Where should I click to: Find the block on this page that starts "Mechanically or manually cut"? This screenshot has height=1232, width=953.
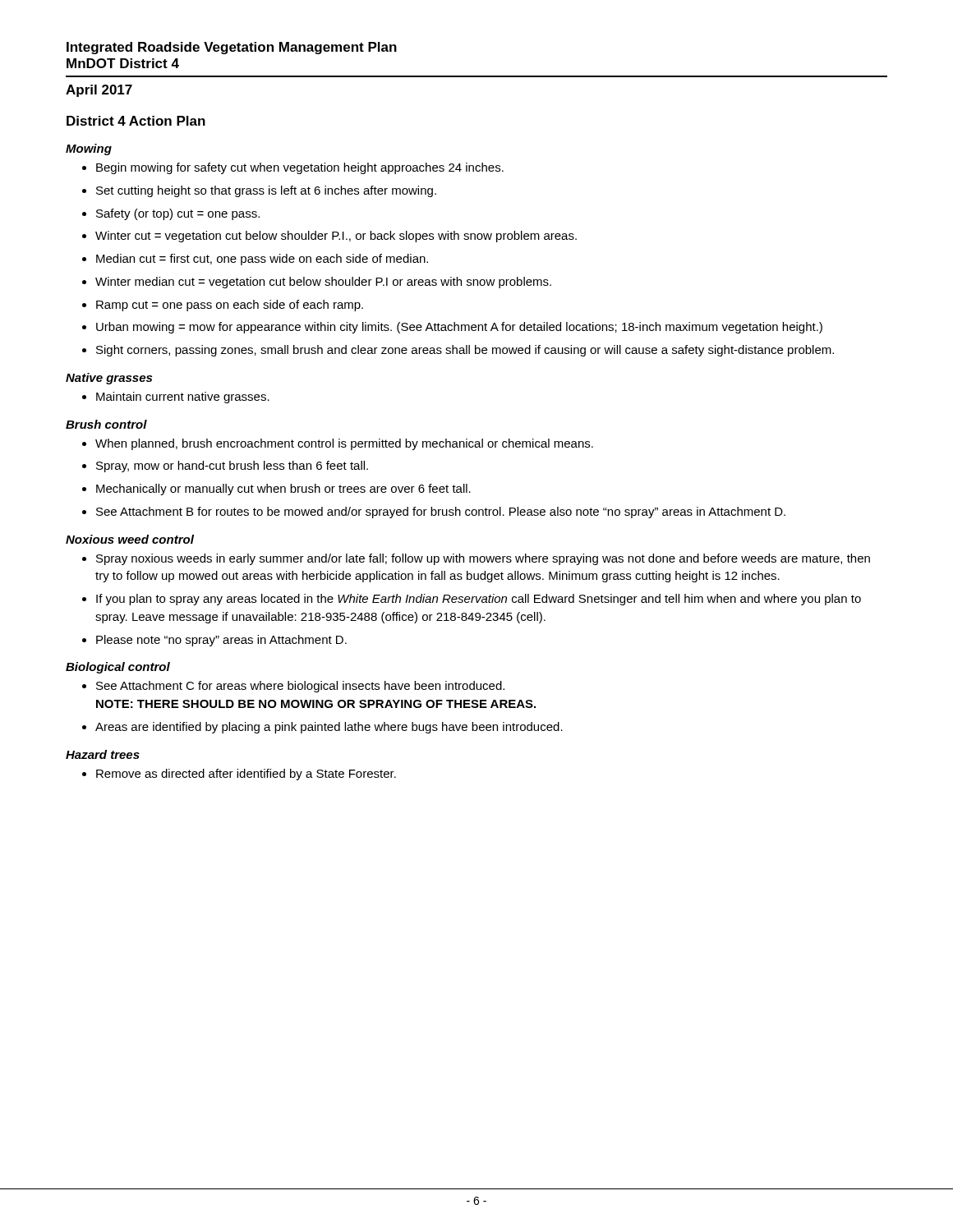tap(283, 488)
